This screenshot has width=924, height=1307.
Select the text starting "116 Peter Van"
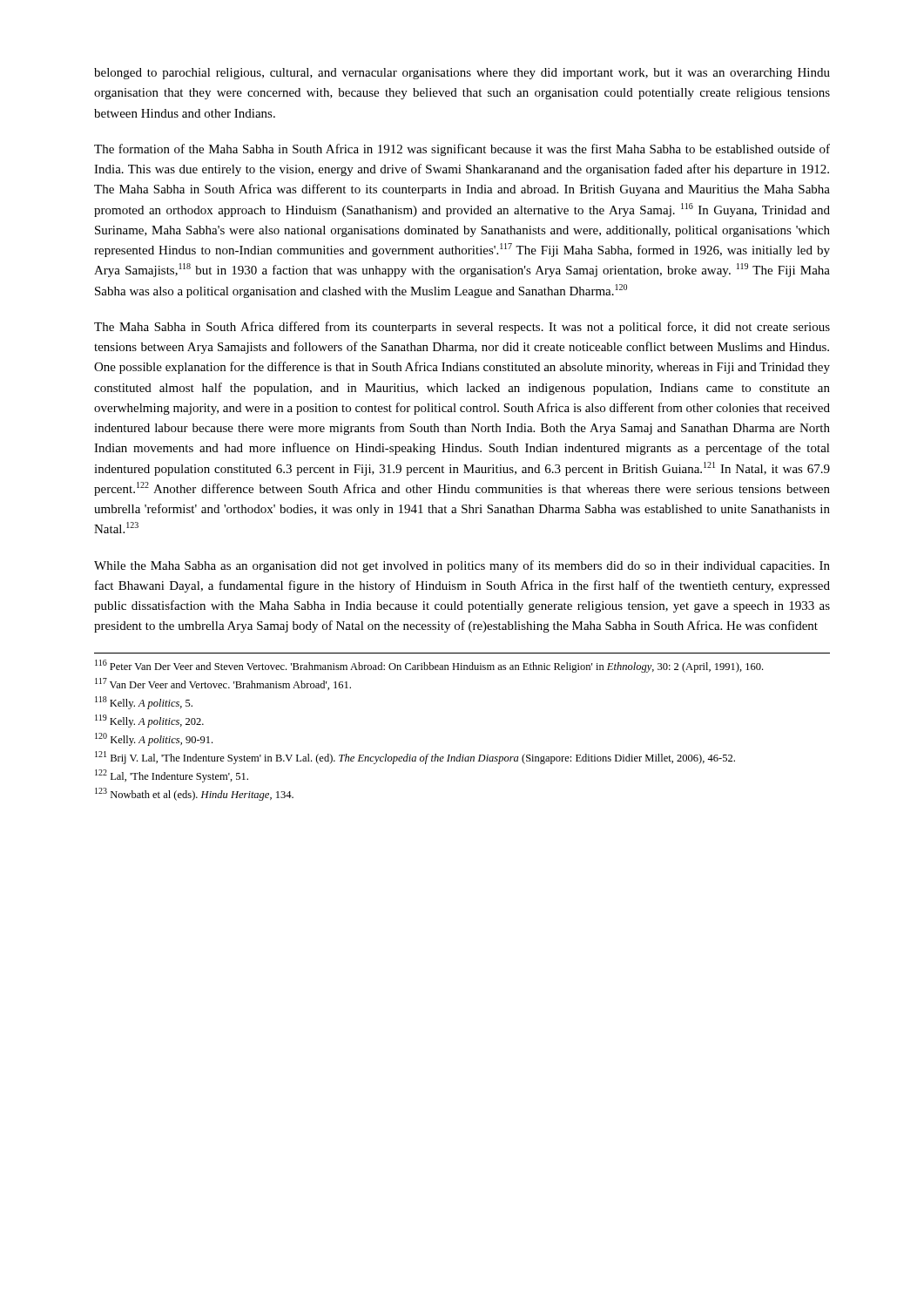(x=462, y=666)
